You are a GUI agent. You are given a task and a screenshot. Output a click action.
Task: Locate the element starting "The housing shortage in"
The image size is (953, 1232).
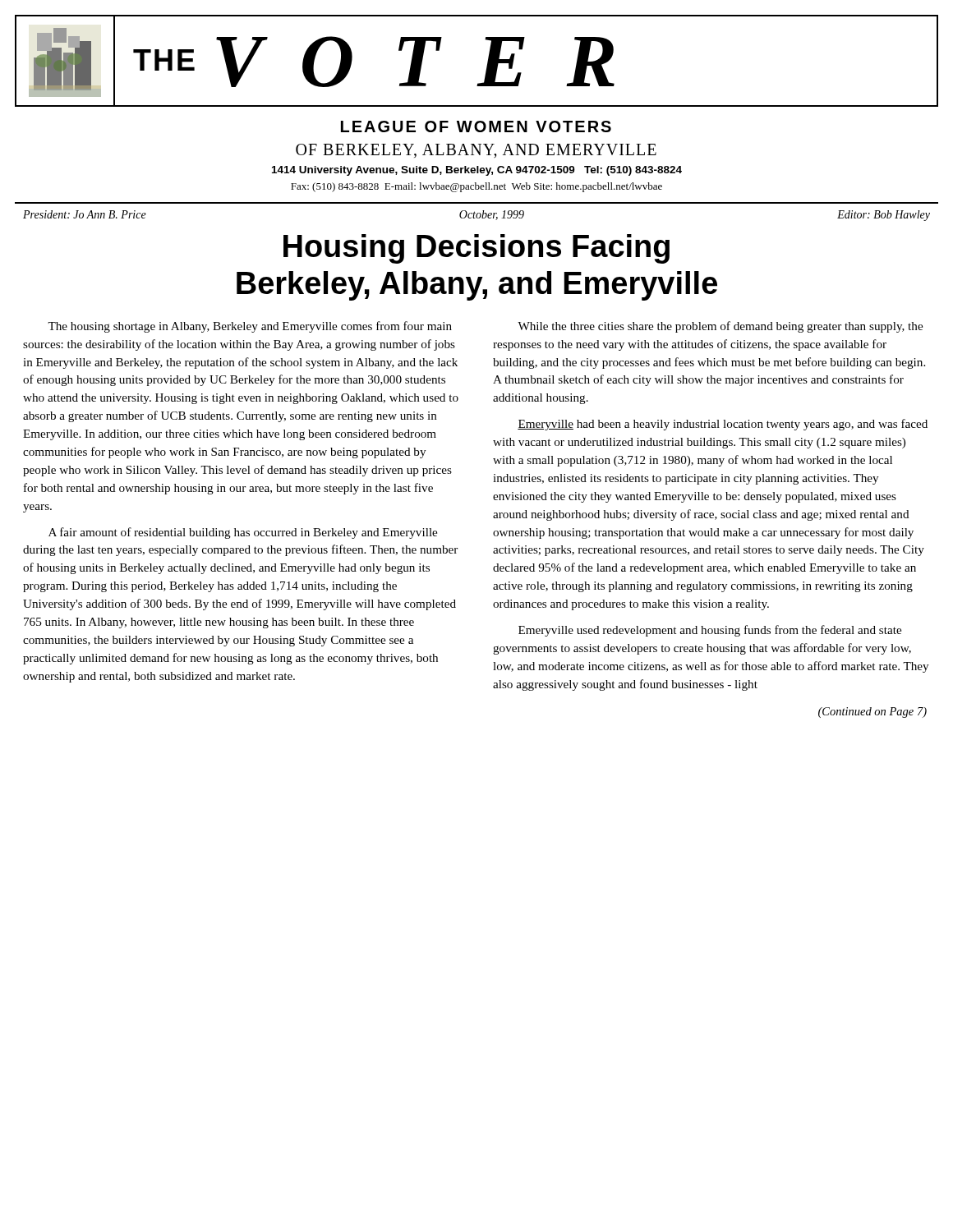tap(242, 501)
